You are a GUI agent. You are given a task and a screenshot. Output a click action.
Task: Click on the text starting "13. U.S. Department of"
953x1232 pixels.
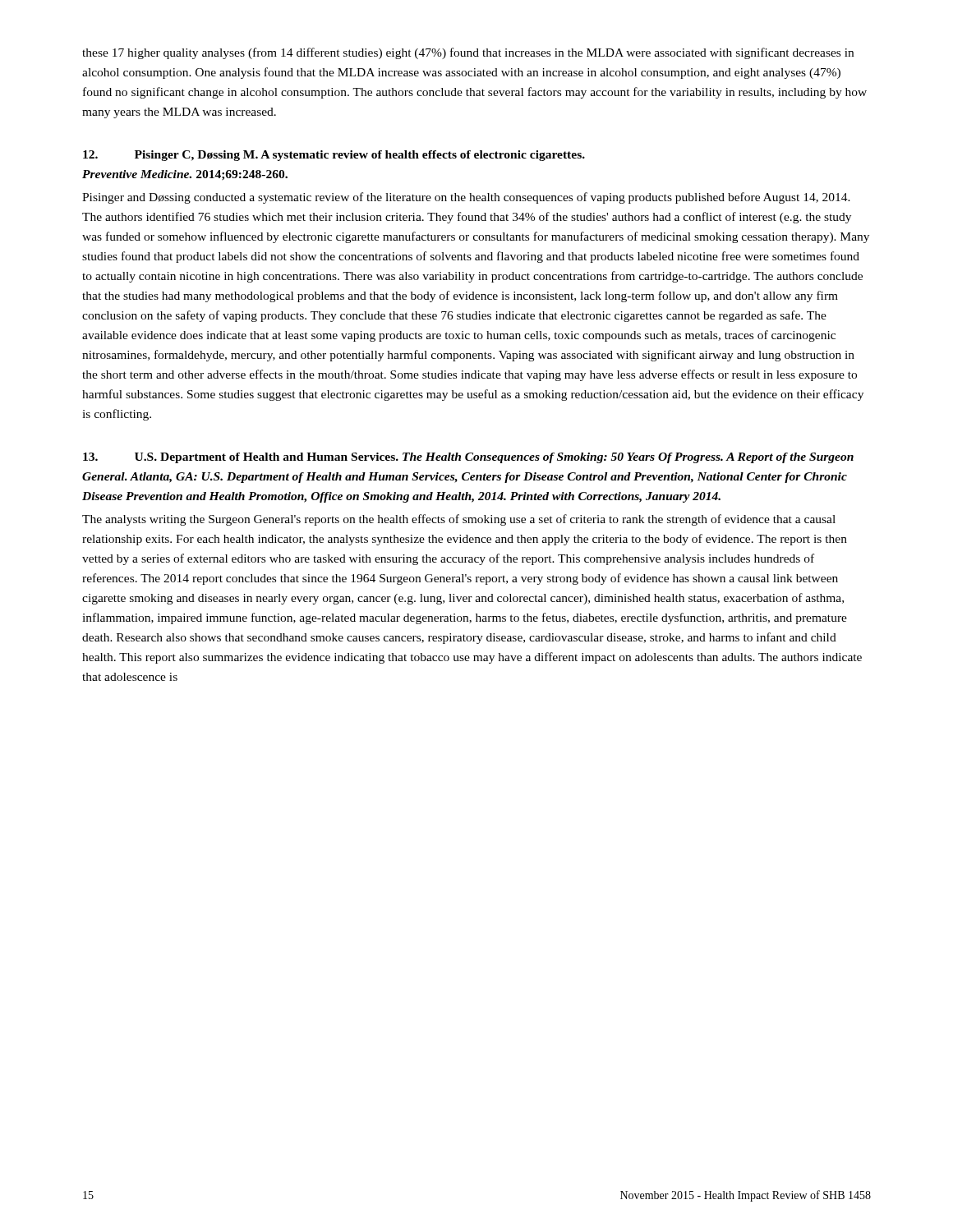pyautogui.click(x=468, y=476)
